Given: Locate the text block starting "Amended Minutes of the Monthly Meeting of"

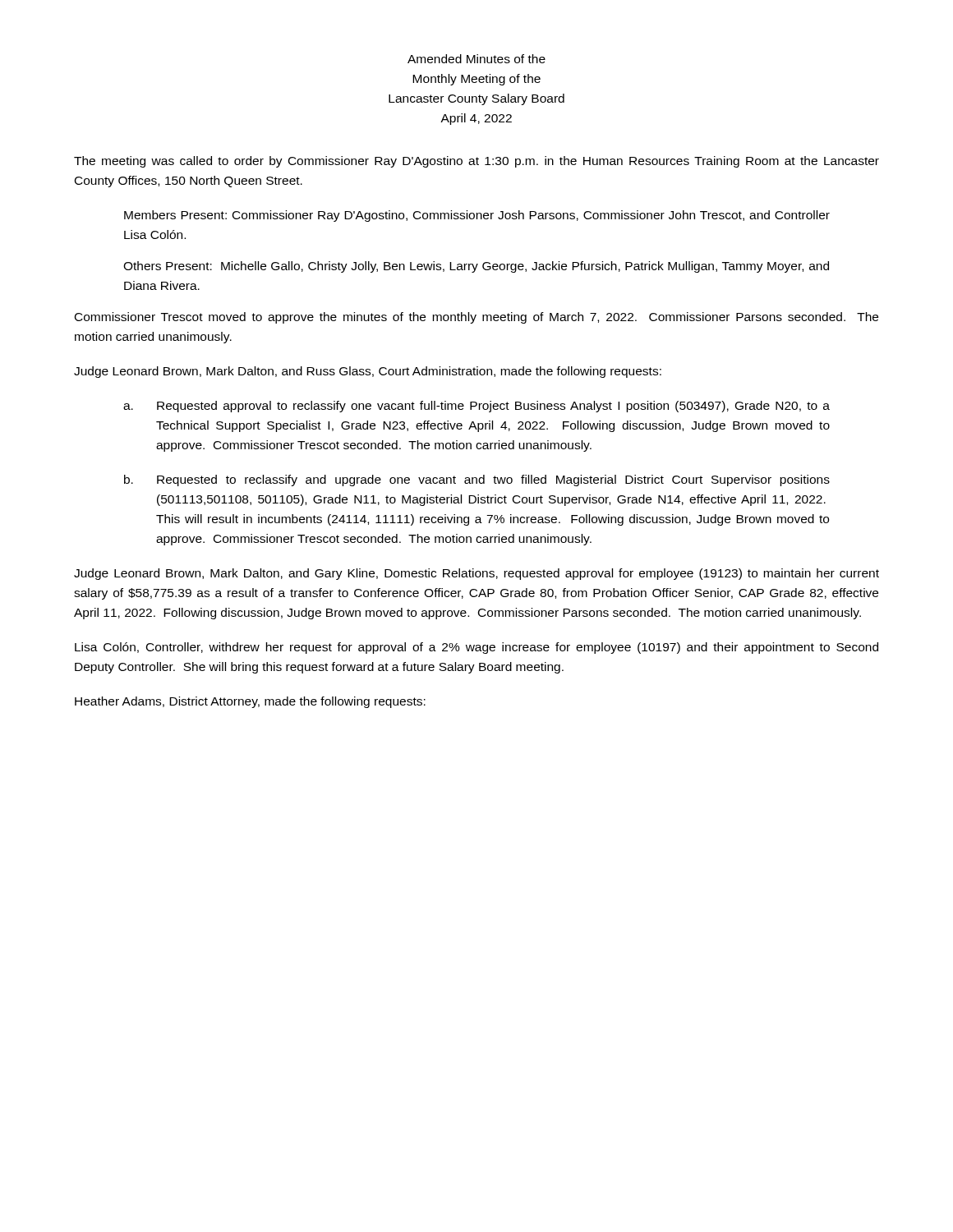Looking at the screenshot, I should click(476, 88).
